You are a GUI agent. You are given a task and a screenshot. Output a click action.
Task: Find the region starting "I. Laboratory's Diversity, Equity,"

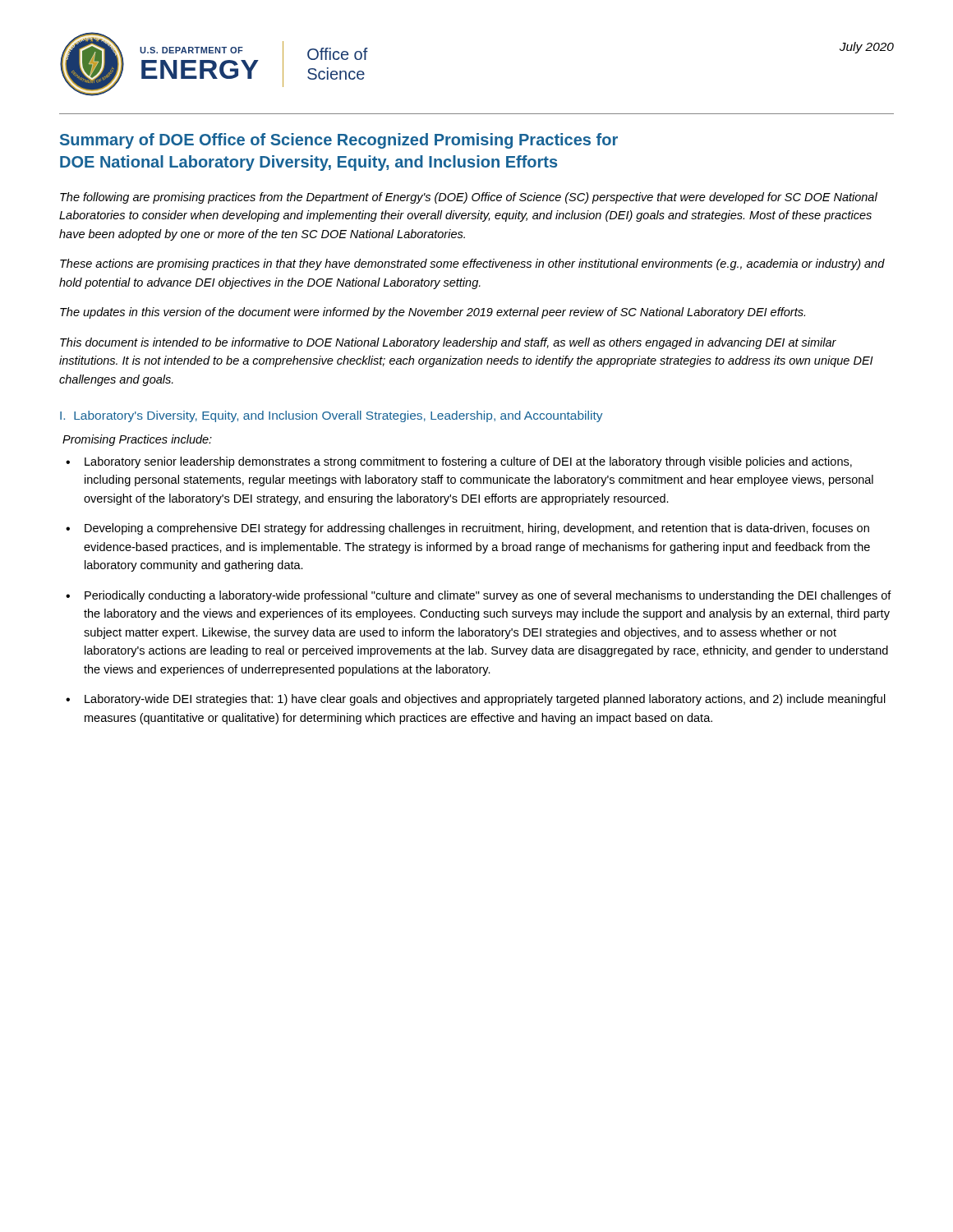[x=331, y=415]
